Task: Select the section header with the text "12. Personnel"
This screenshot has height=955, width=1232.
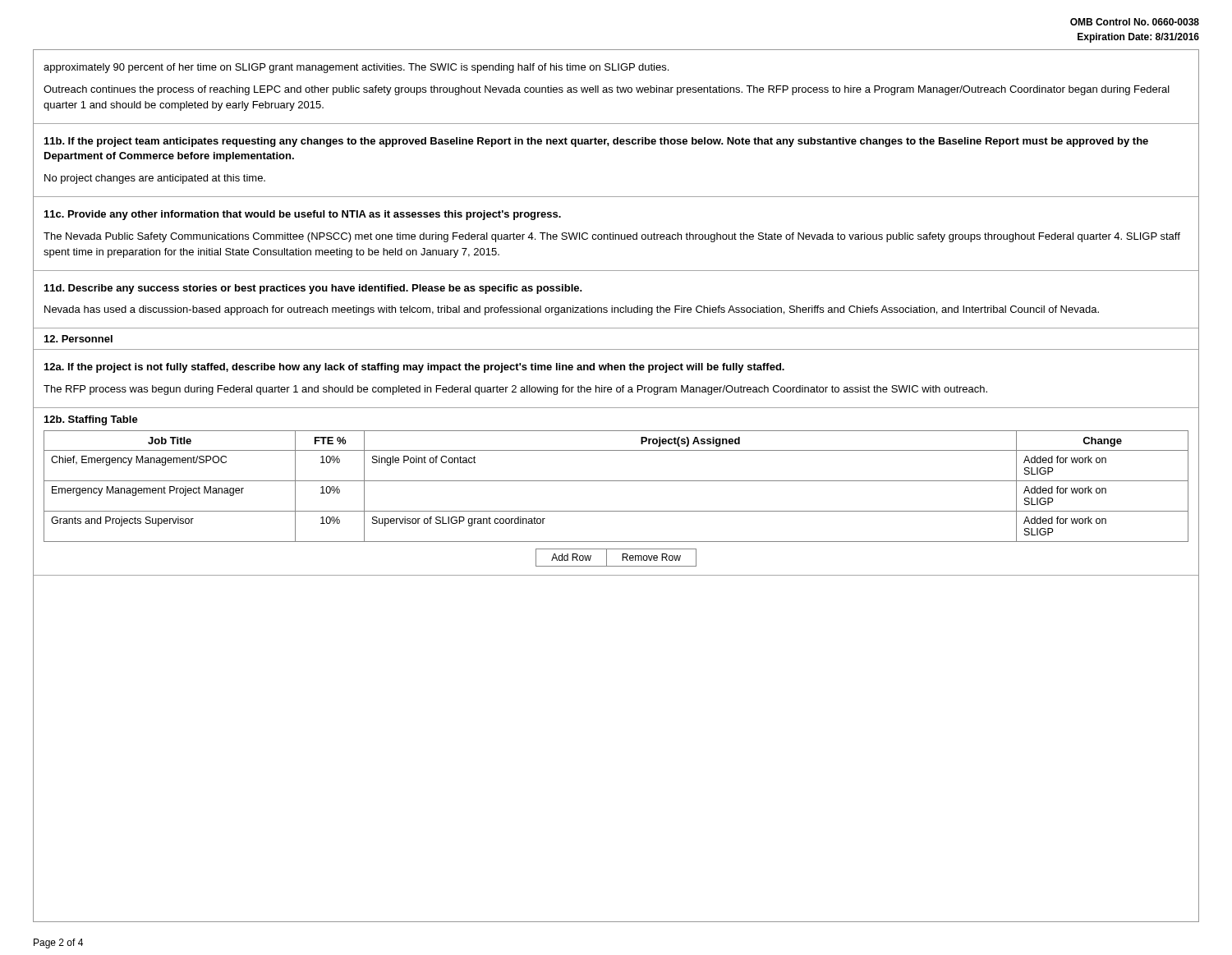Action: point(78,339)
